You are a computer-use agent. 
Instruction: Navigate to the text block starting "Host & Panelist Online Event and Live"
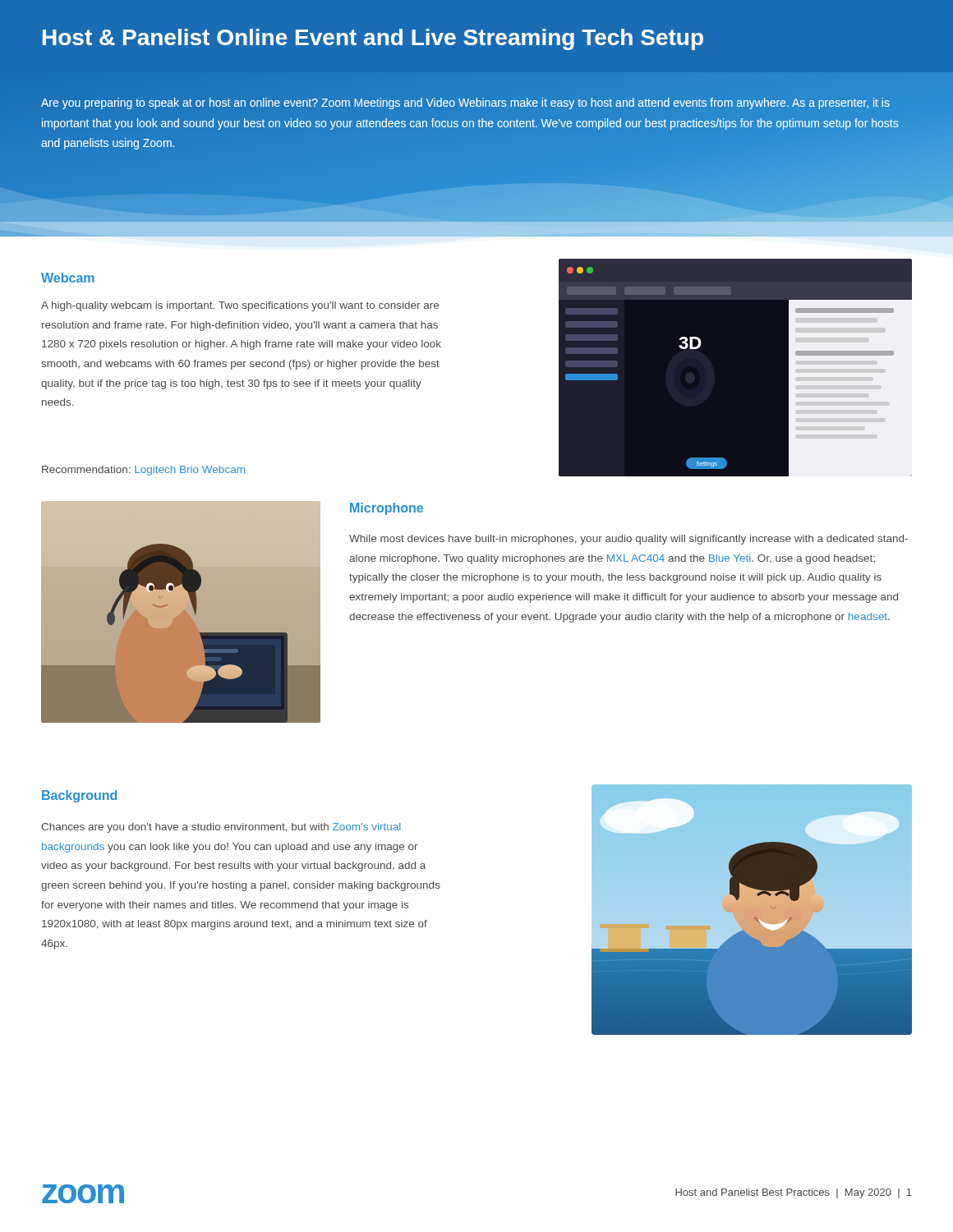point(476,37)
